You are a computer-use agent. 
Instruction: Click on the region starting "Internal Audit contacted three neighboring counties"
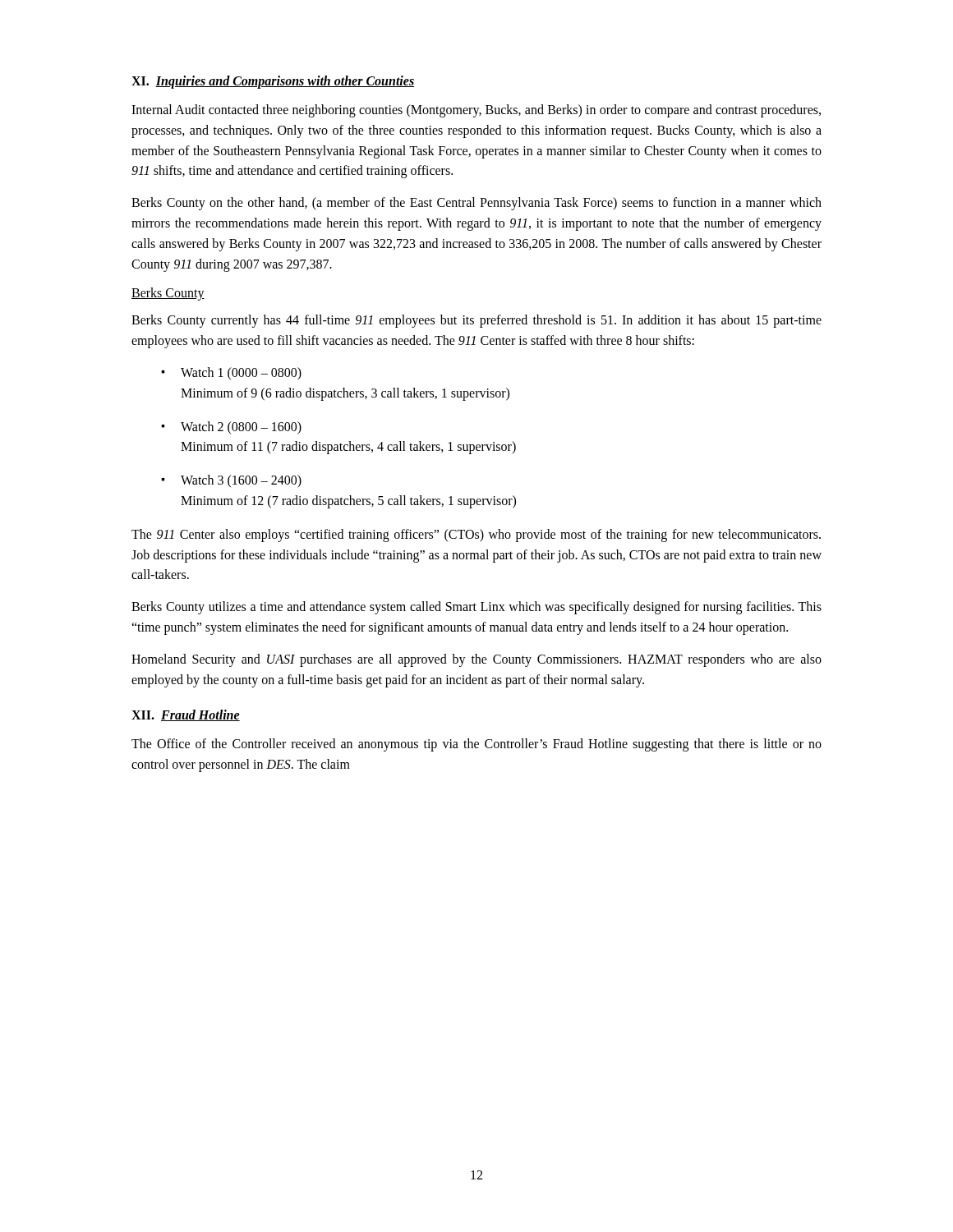tap(476, 141)
